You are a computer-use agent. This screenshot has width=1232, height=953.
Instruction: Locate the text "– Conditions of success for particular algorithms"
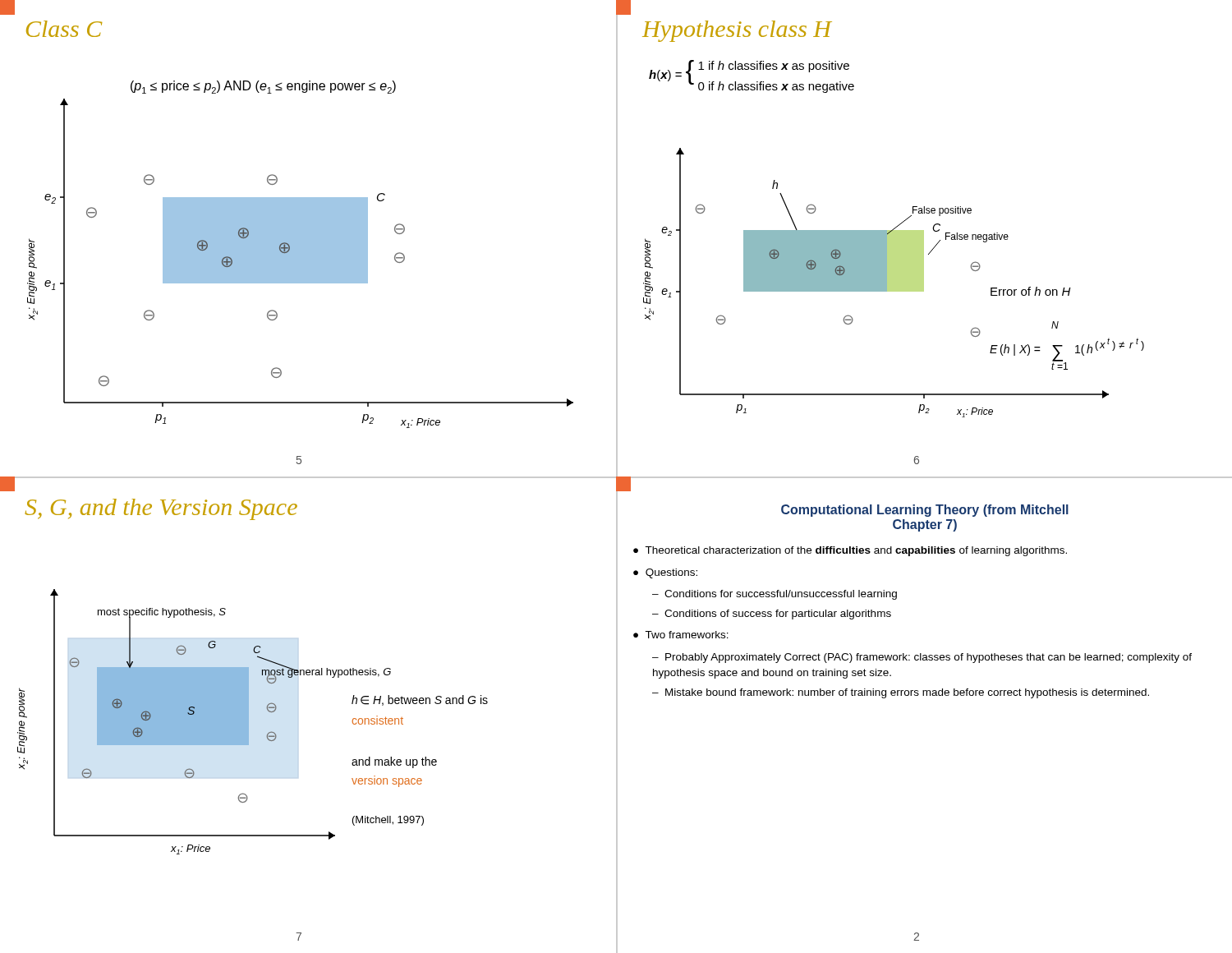(x=772, y=613)
